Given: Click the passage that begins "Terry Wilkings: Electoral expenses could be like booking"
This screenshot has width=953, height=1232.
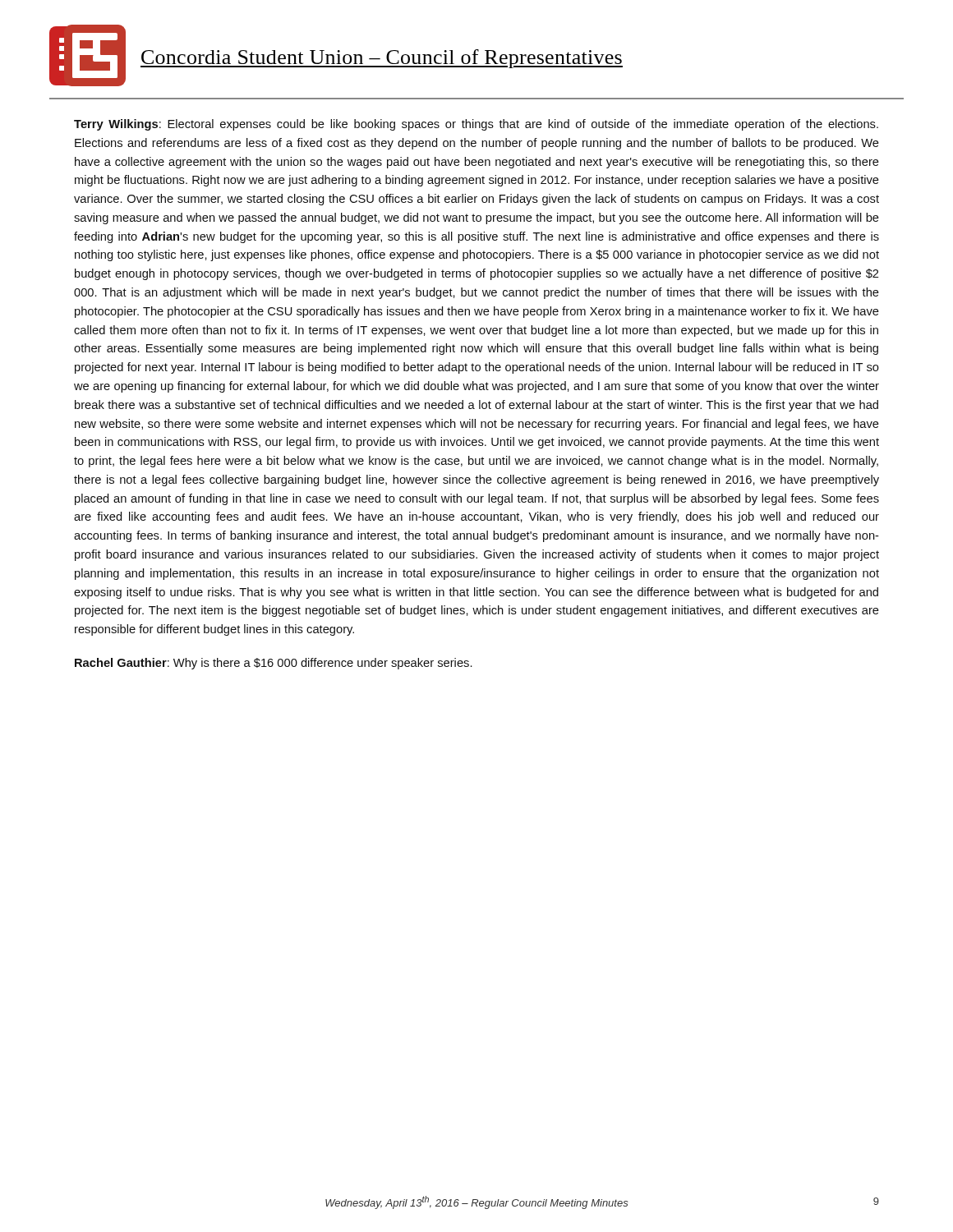Looking at the screenshot, I should (x=476, y=377).
